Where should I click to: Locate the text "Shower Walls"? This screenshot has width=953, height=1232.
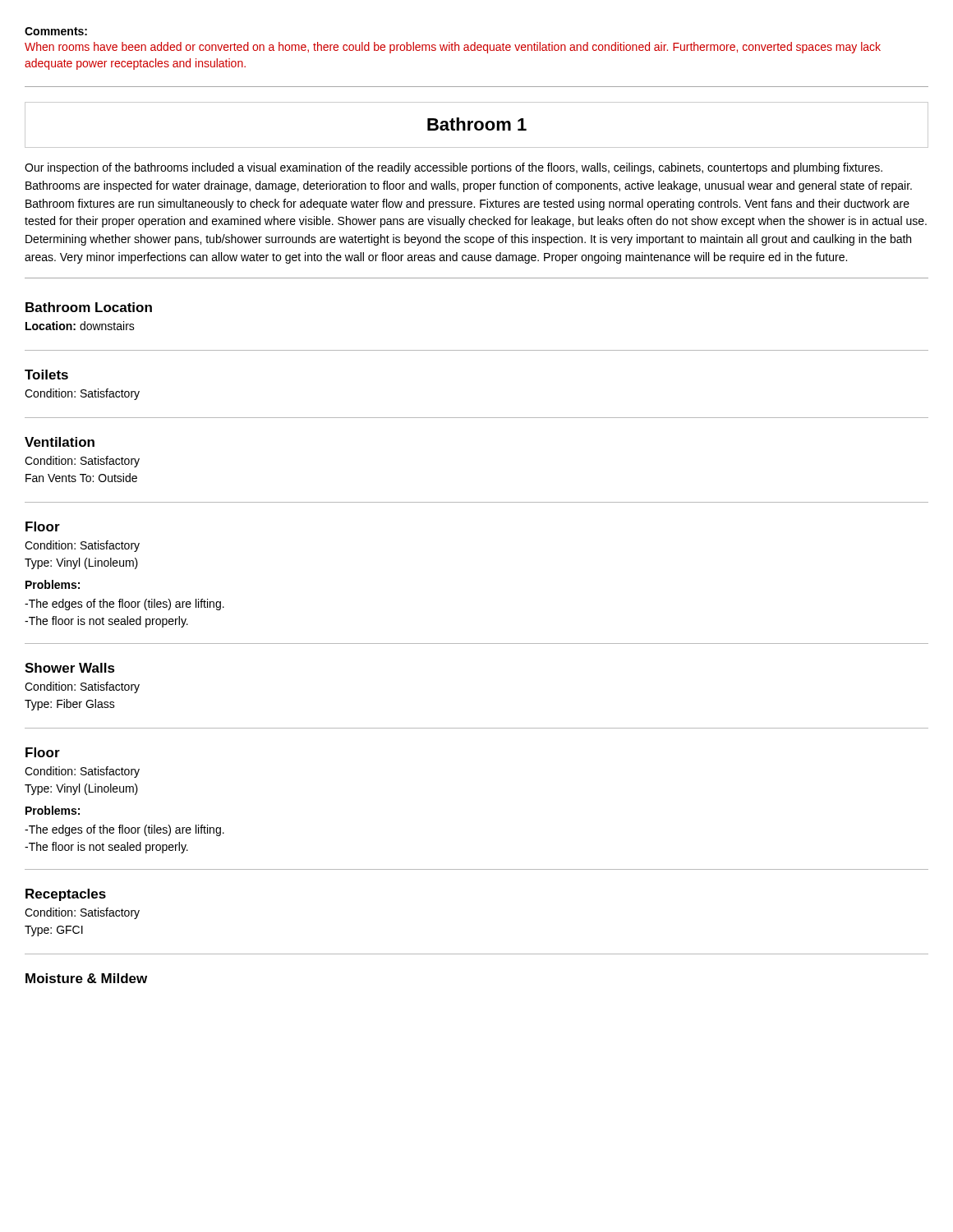(x=70, y=668)
